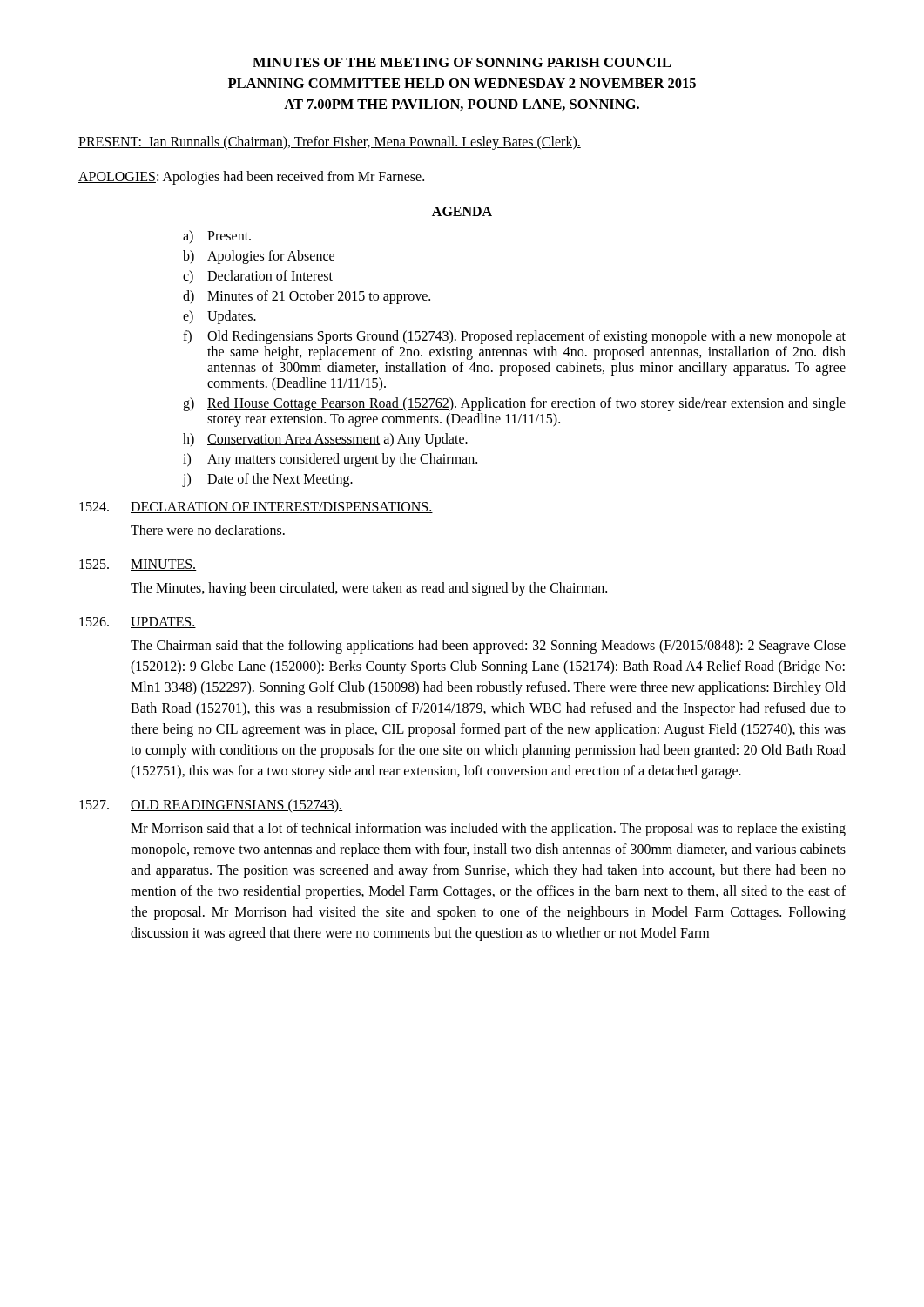
Task: Locate the block of text that opens with "There were no"
Action: pyautogui.click(x=208, y=530)
